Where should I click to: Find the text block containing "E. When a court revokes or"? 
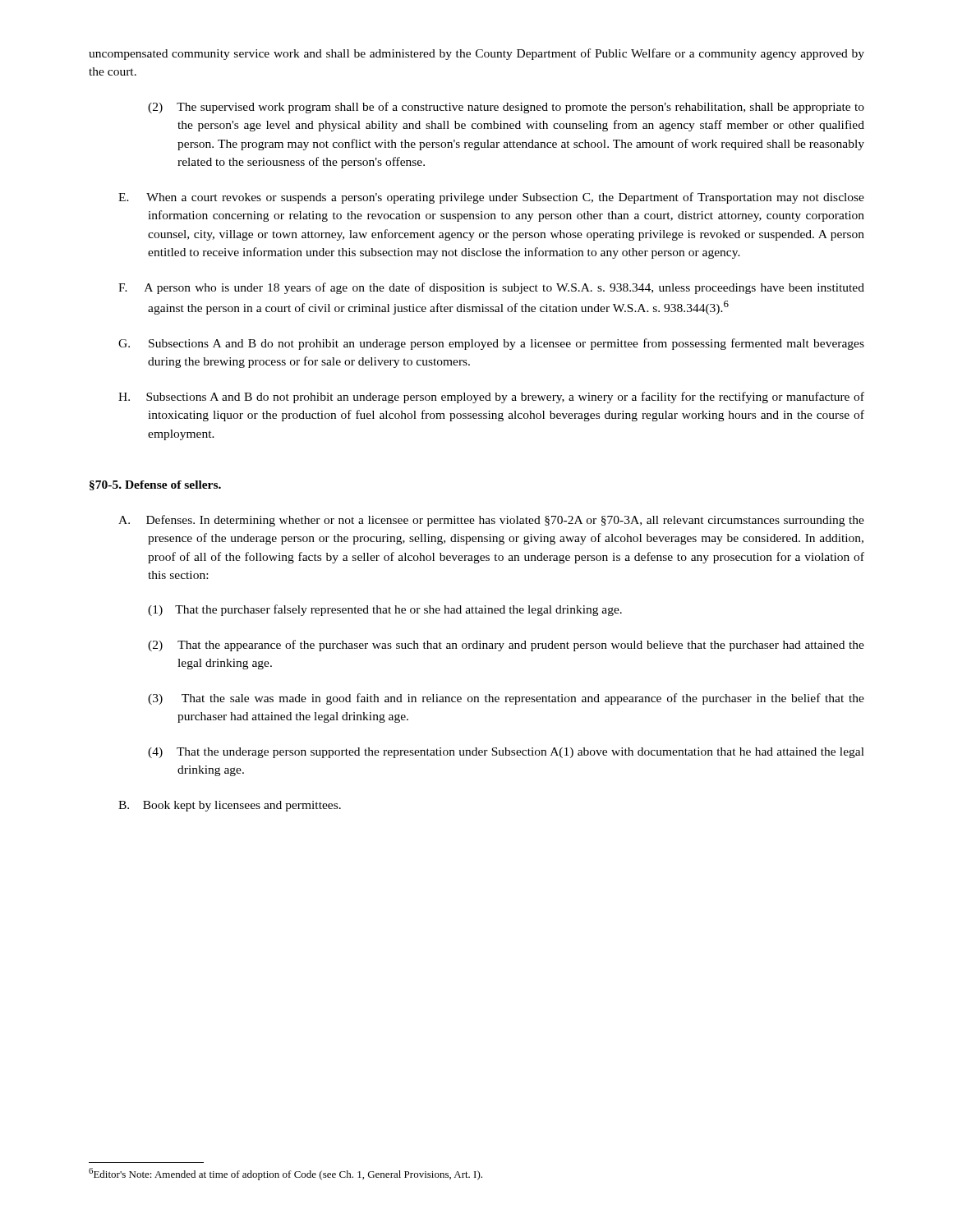[476, 225]
